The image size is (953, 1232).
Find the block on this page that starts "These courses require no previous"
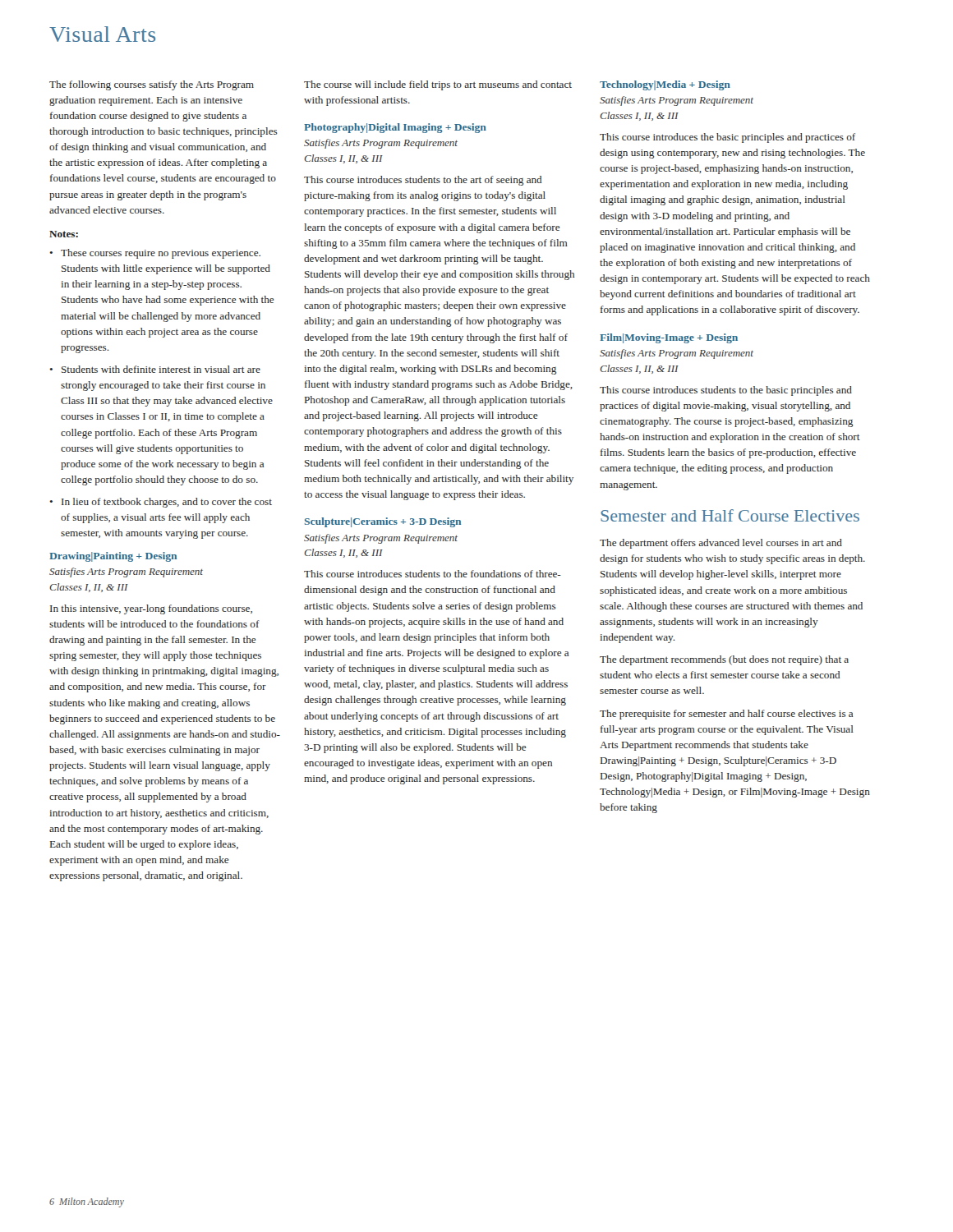click(x=167, y=300)
